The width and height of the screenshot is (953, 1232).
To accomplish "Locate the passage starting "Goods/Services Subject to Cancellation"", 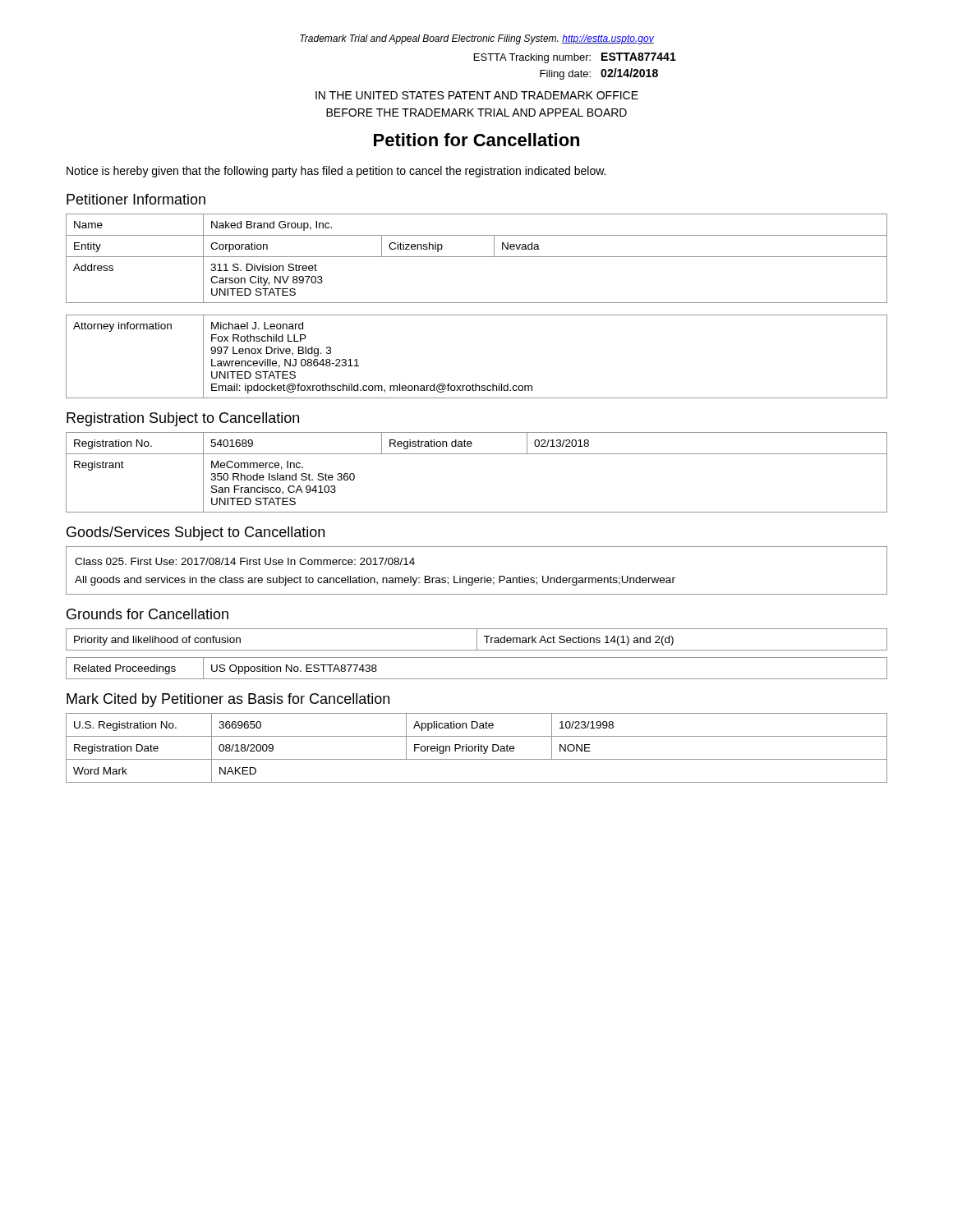I will 196,532.
